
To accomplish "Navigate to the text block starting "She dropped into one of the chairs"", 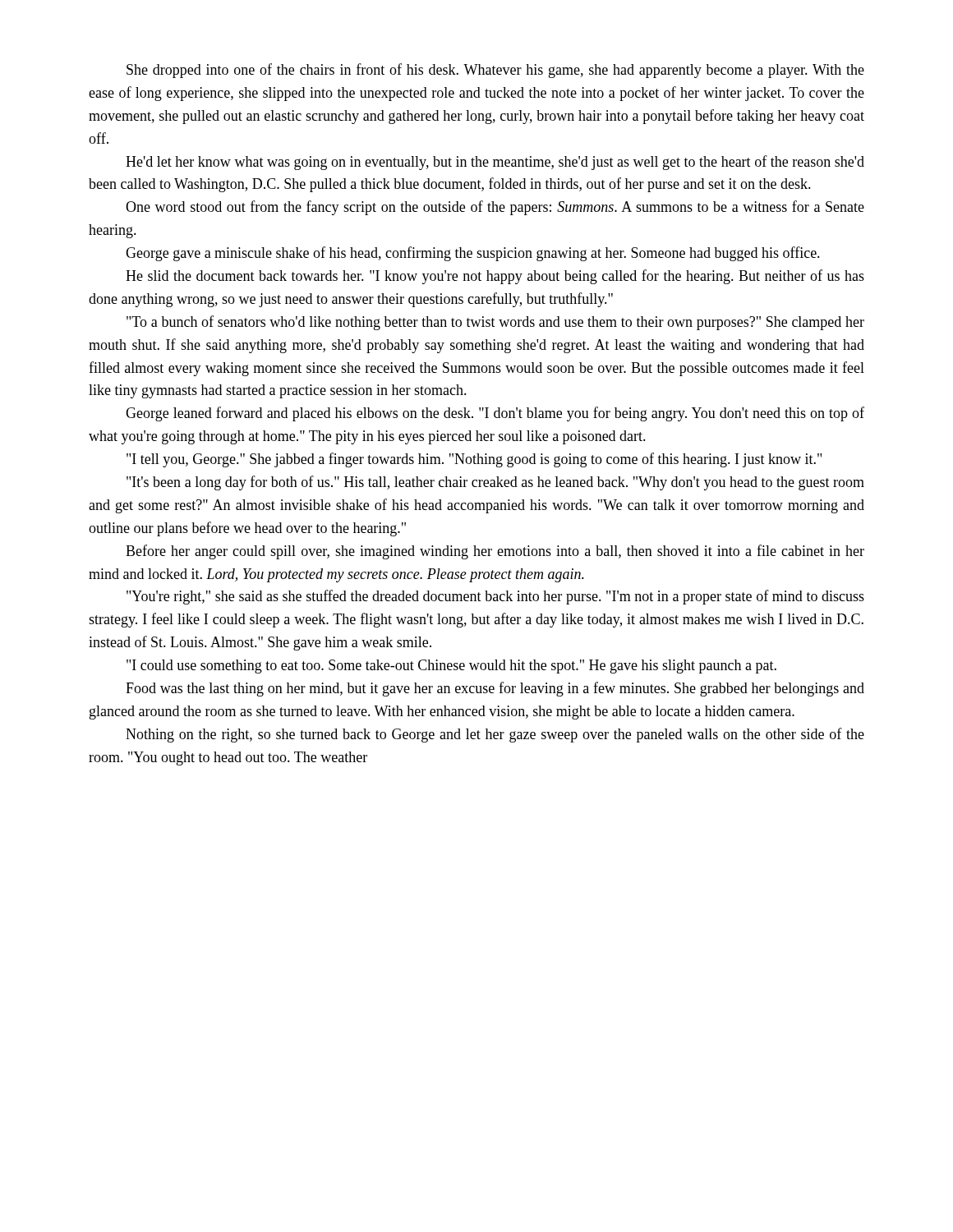I will [x=476, y=414].
